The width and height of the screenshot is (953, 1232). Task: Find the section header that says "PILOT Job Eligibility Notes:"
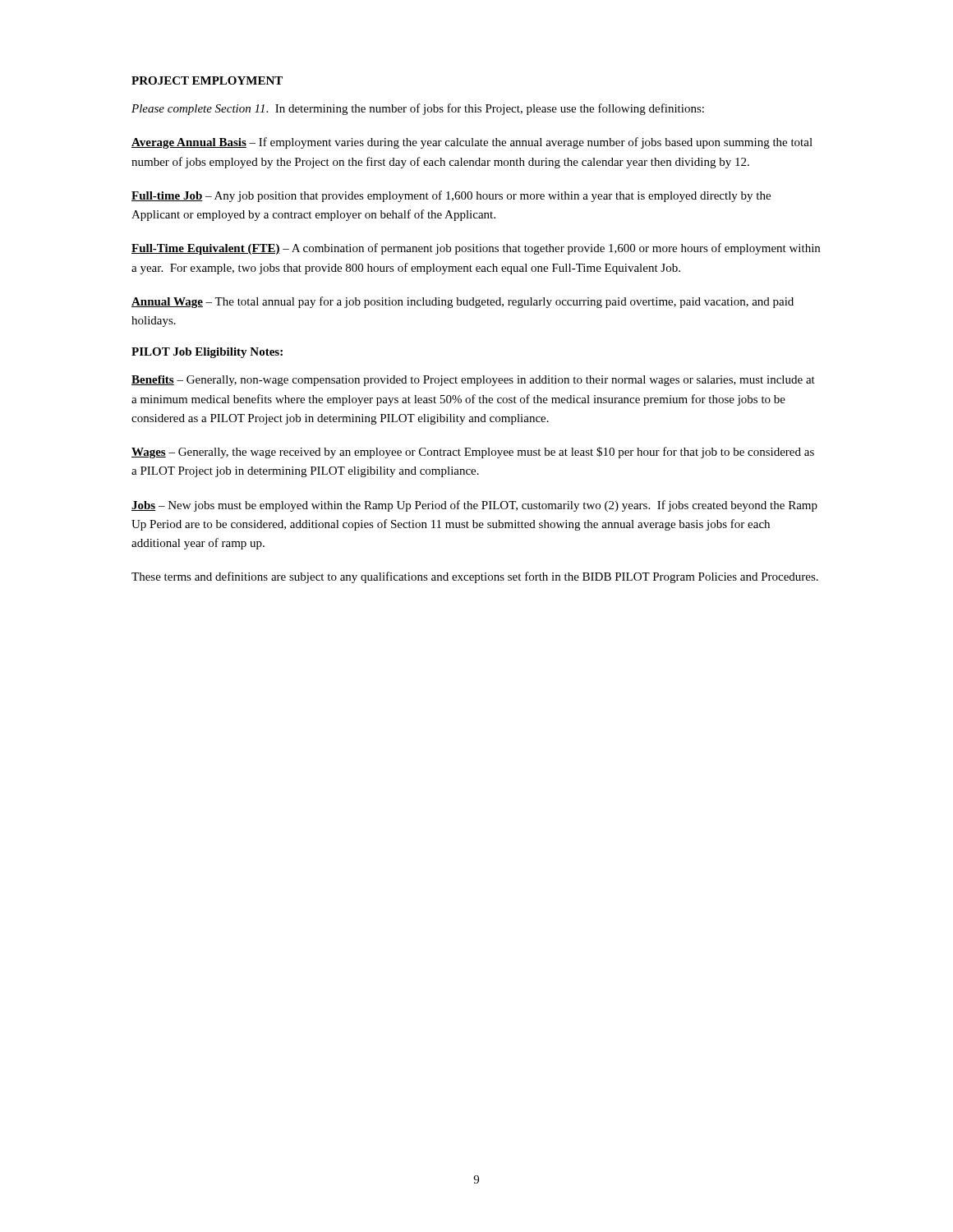coord(208,352)
